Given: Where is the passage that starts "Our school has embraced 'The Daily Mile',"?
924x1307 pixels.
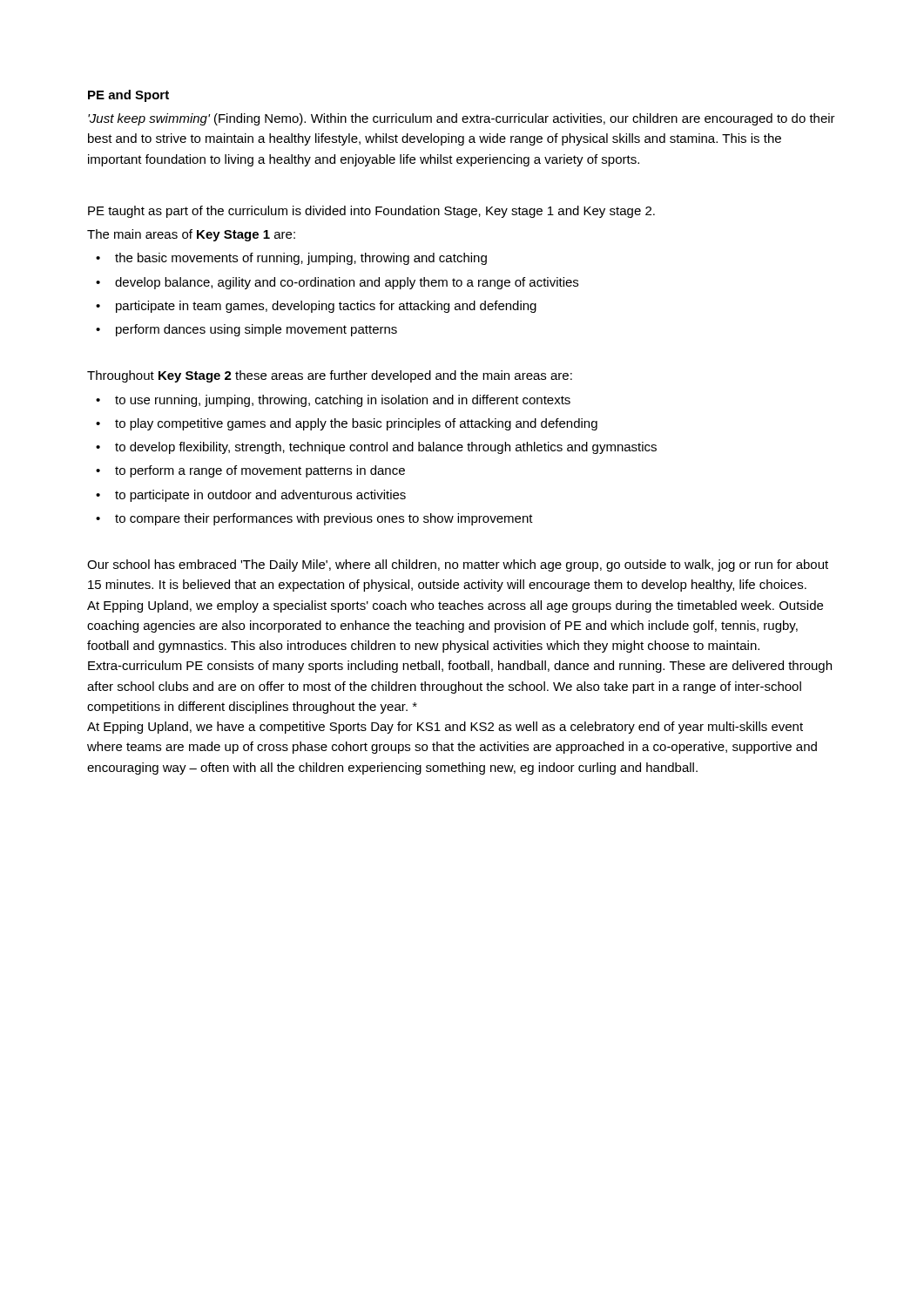Looking at the screenshot, I should (x=460, y=665).
